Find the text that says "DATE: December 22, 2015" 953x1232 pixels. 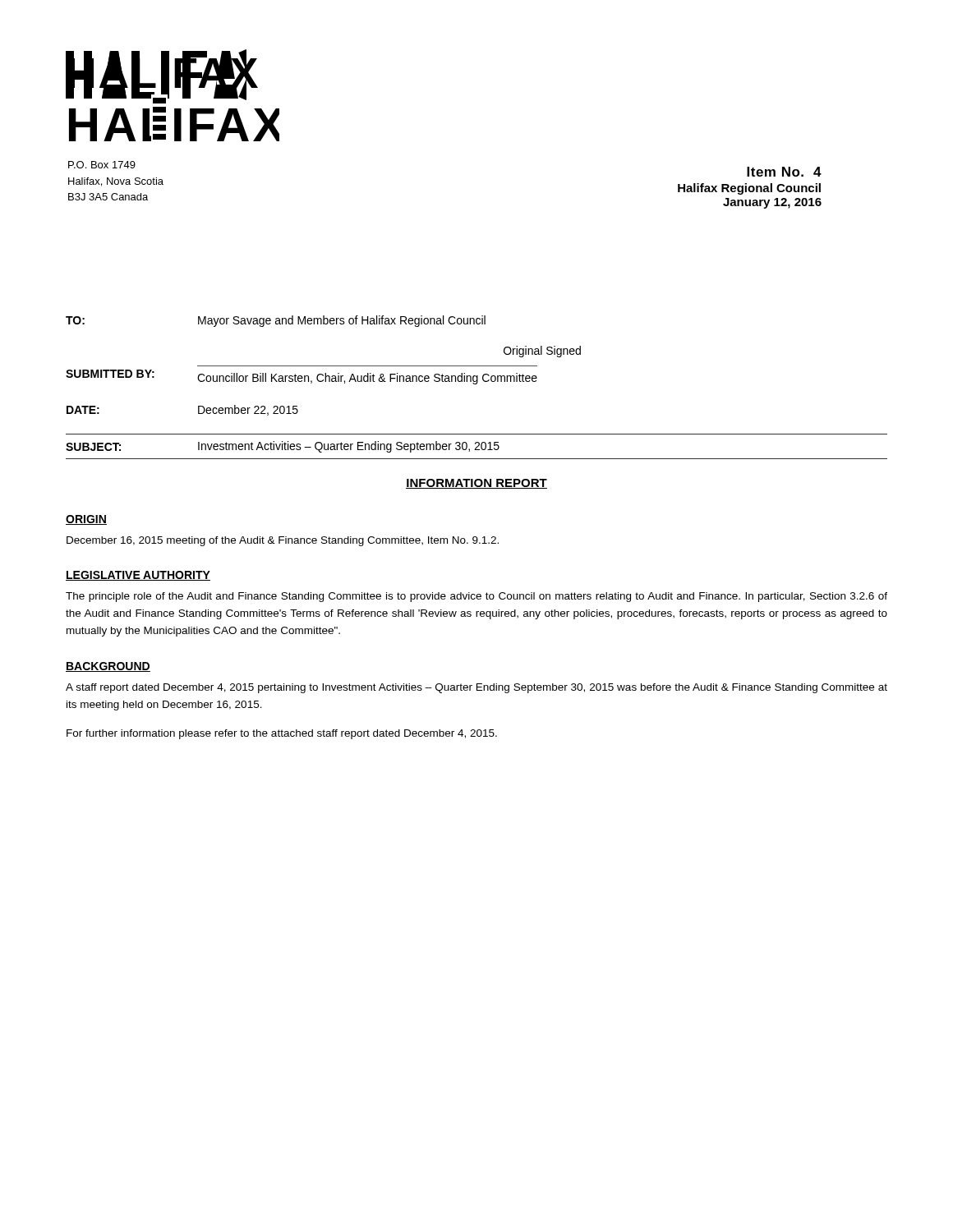(x=81, y=411)
